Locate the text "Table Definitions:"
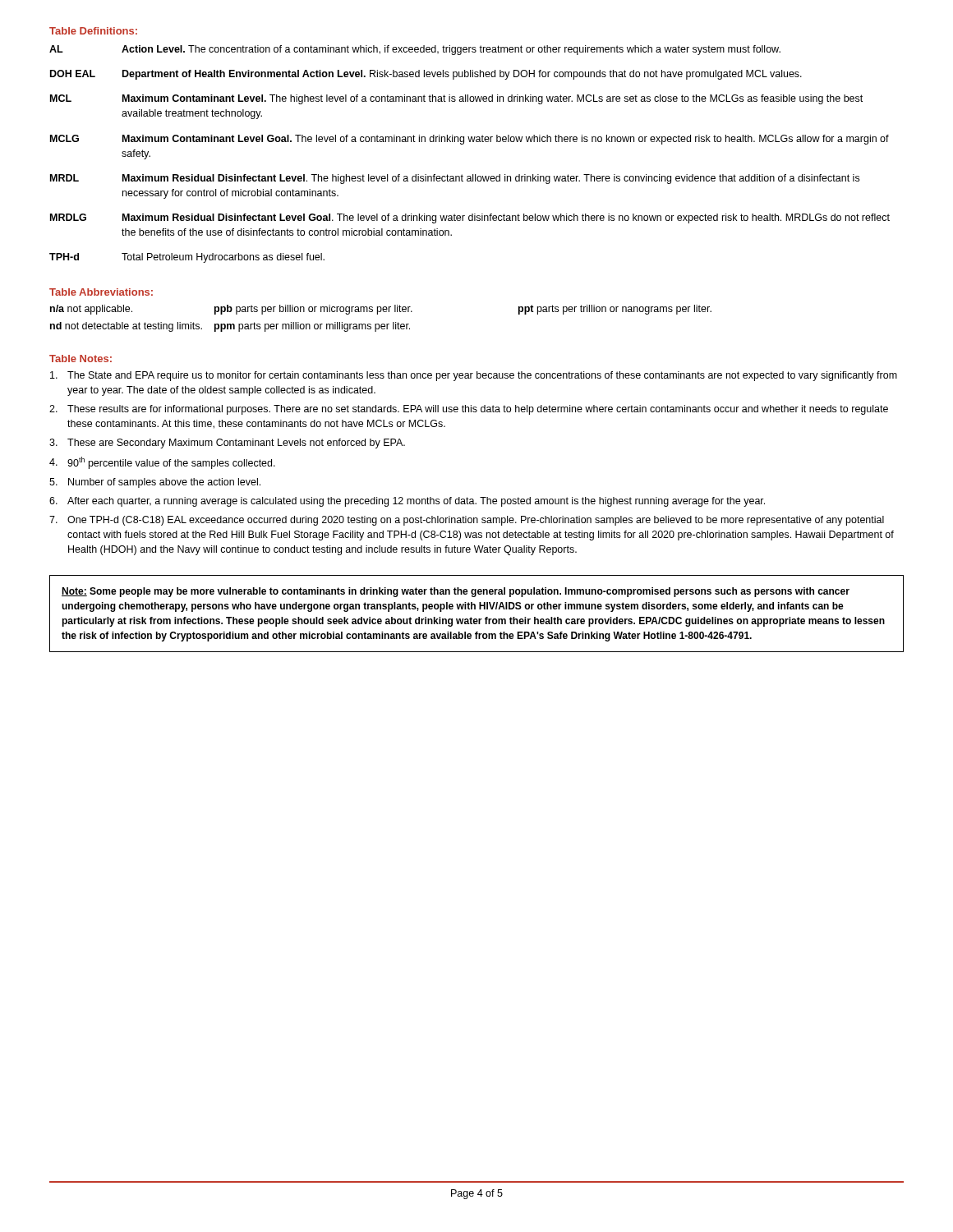This screenshot has height=1232, width=953. click(93, 31)
